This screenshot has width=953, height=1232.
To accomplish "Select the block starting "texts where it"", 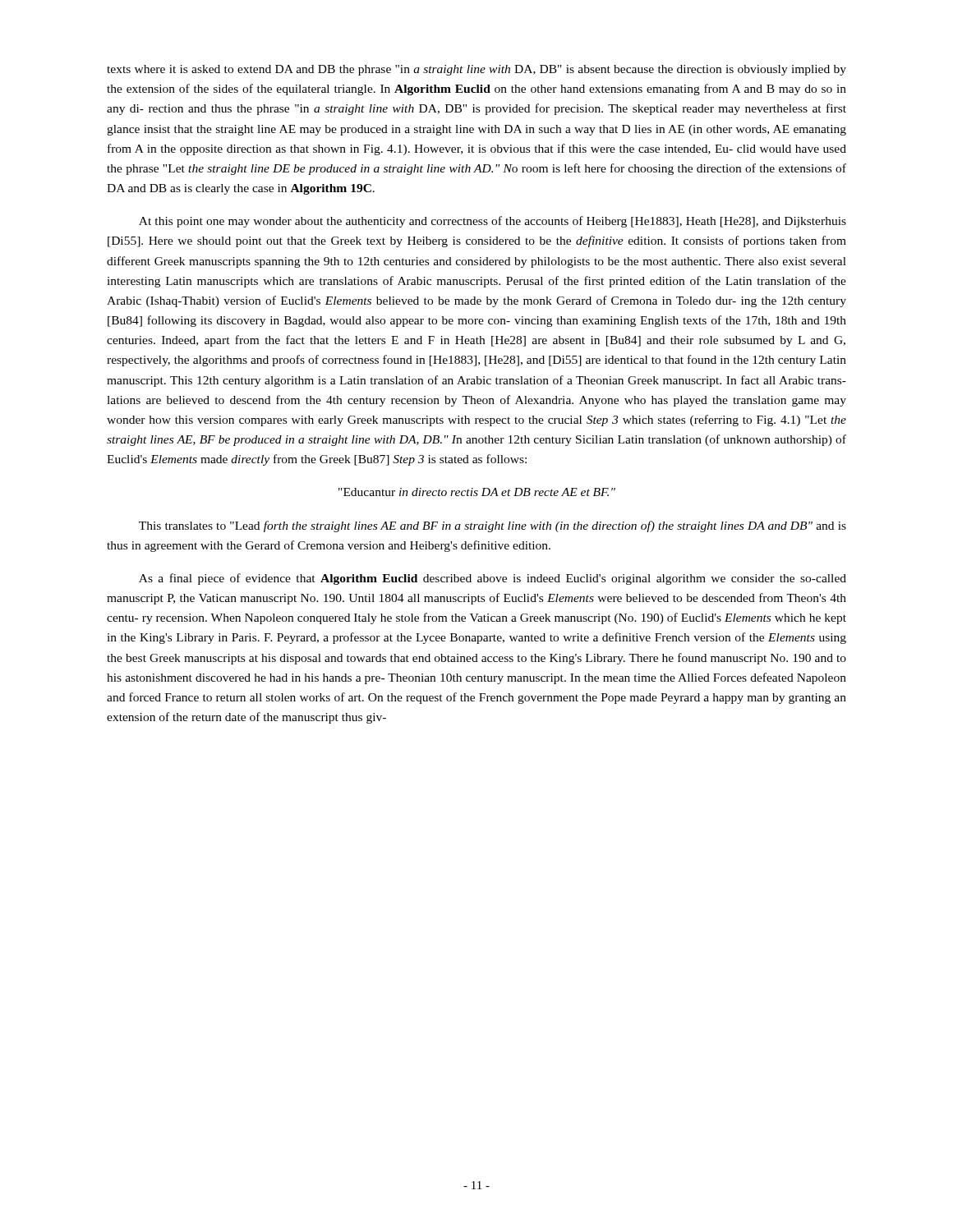I will pos(476,128).
